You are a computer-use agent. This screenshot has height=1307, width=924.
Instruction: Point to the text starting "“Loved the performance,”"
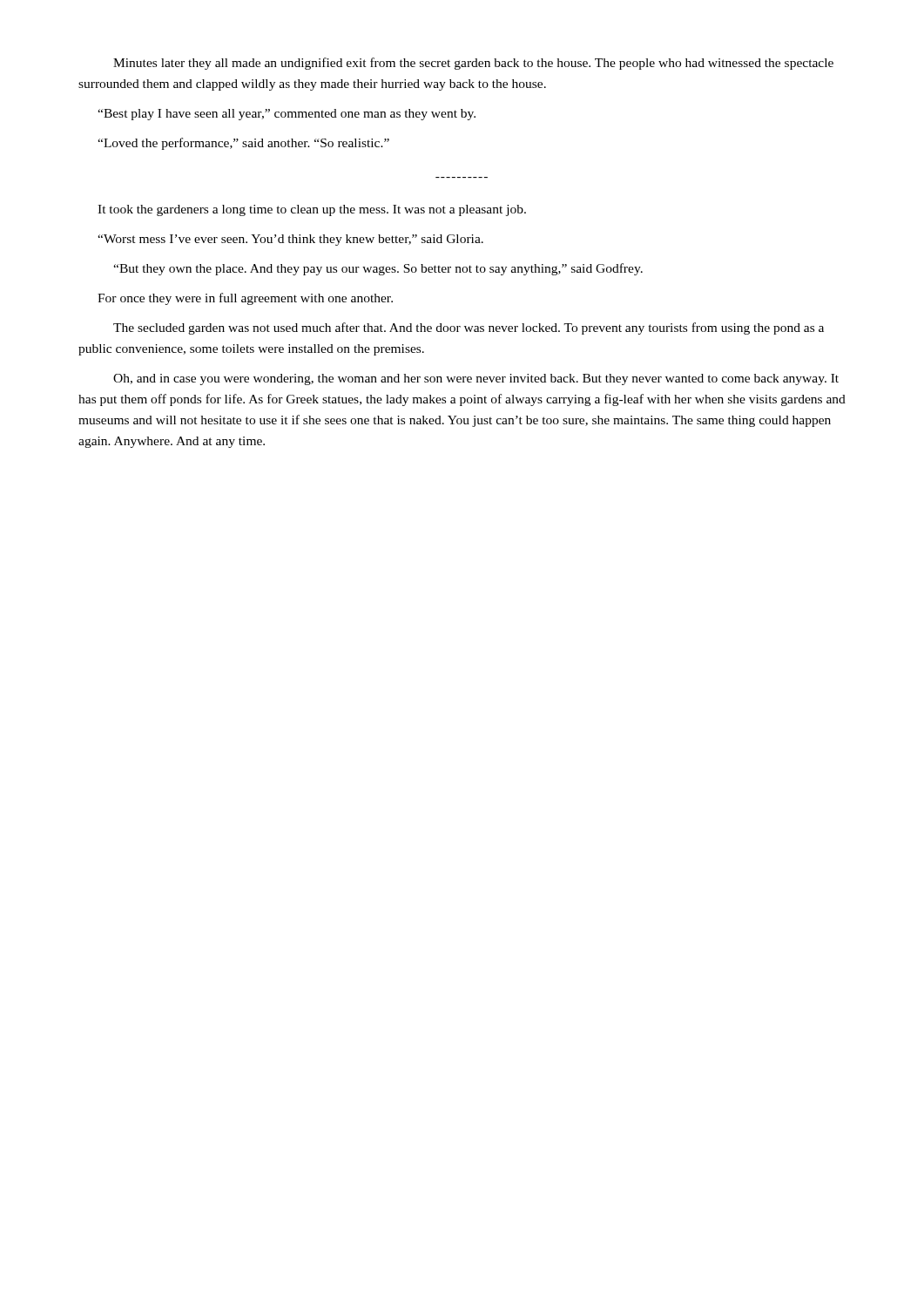(243, 144)
